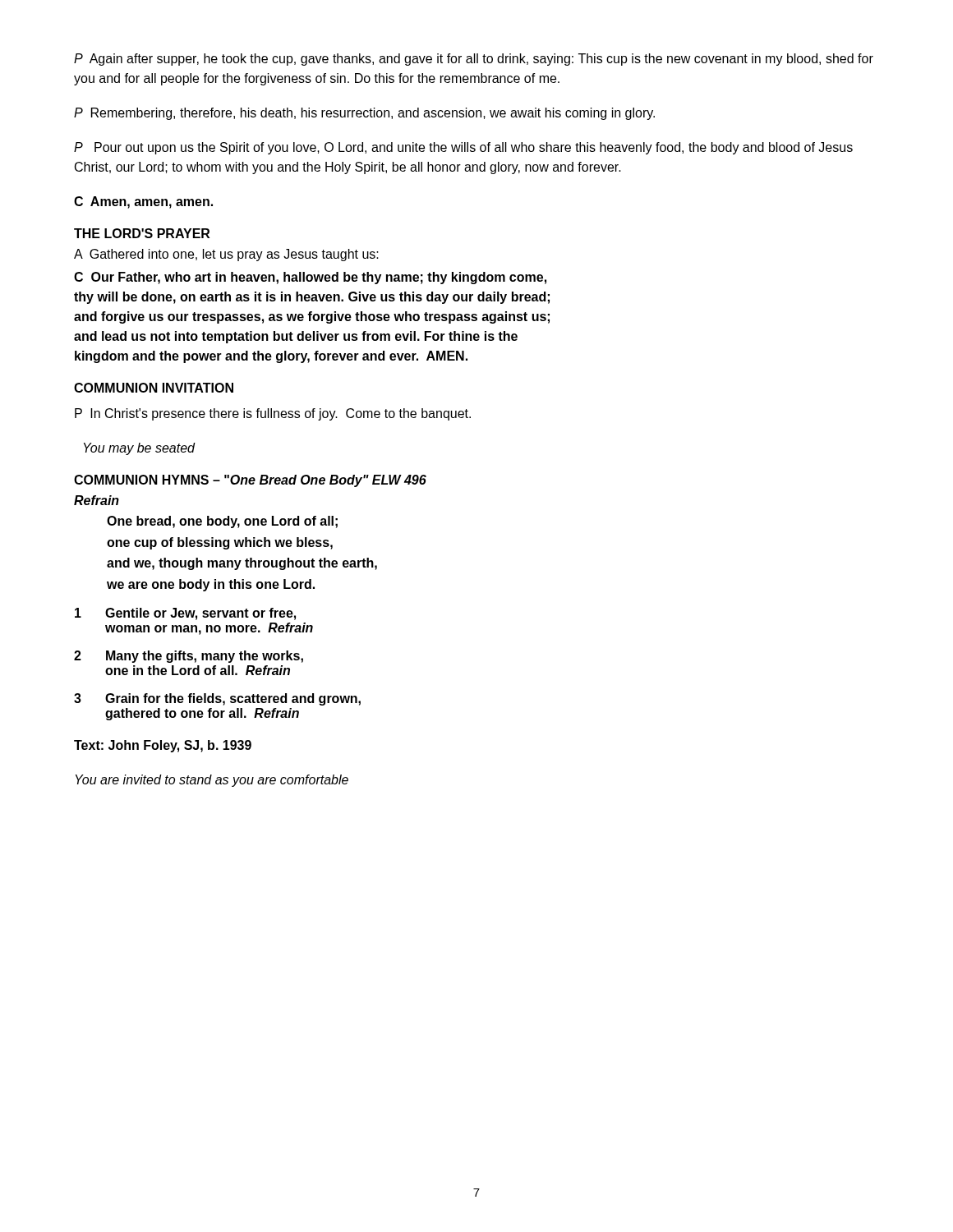
Task: Locate the passage starting "COMMUNION HYMNS – "One Bread One"
Action: tap(250, 480)
